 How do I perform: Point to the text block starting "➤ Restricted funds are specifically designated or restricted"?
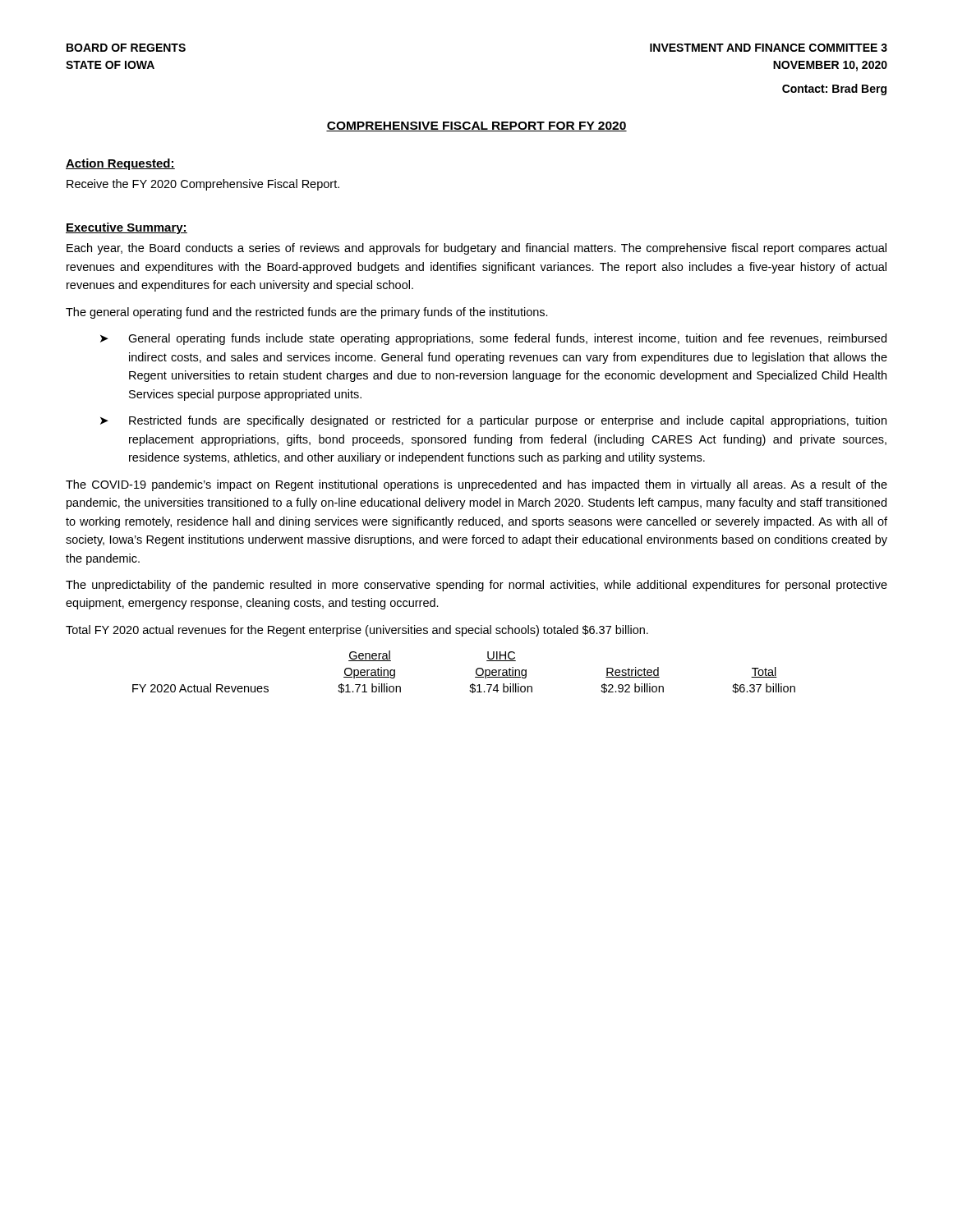tap(493, 439)
